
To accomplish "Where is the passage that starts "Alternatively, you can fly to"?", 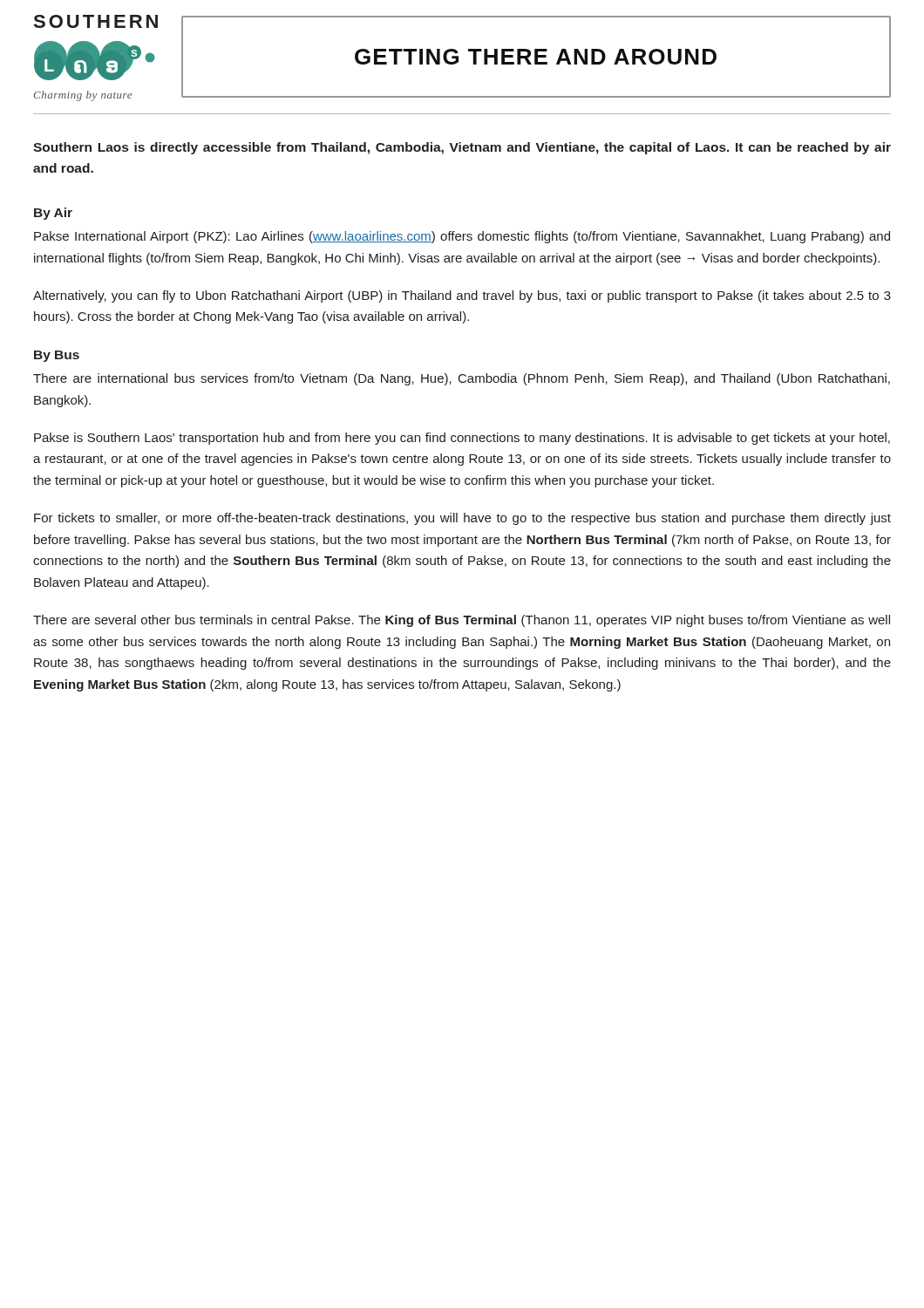I will coord(462,306).
